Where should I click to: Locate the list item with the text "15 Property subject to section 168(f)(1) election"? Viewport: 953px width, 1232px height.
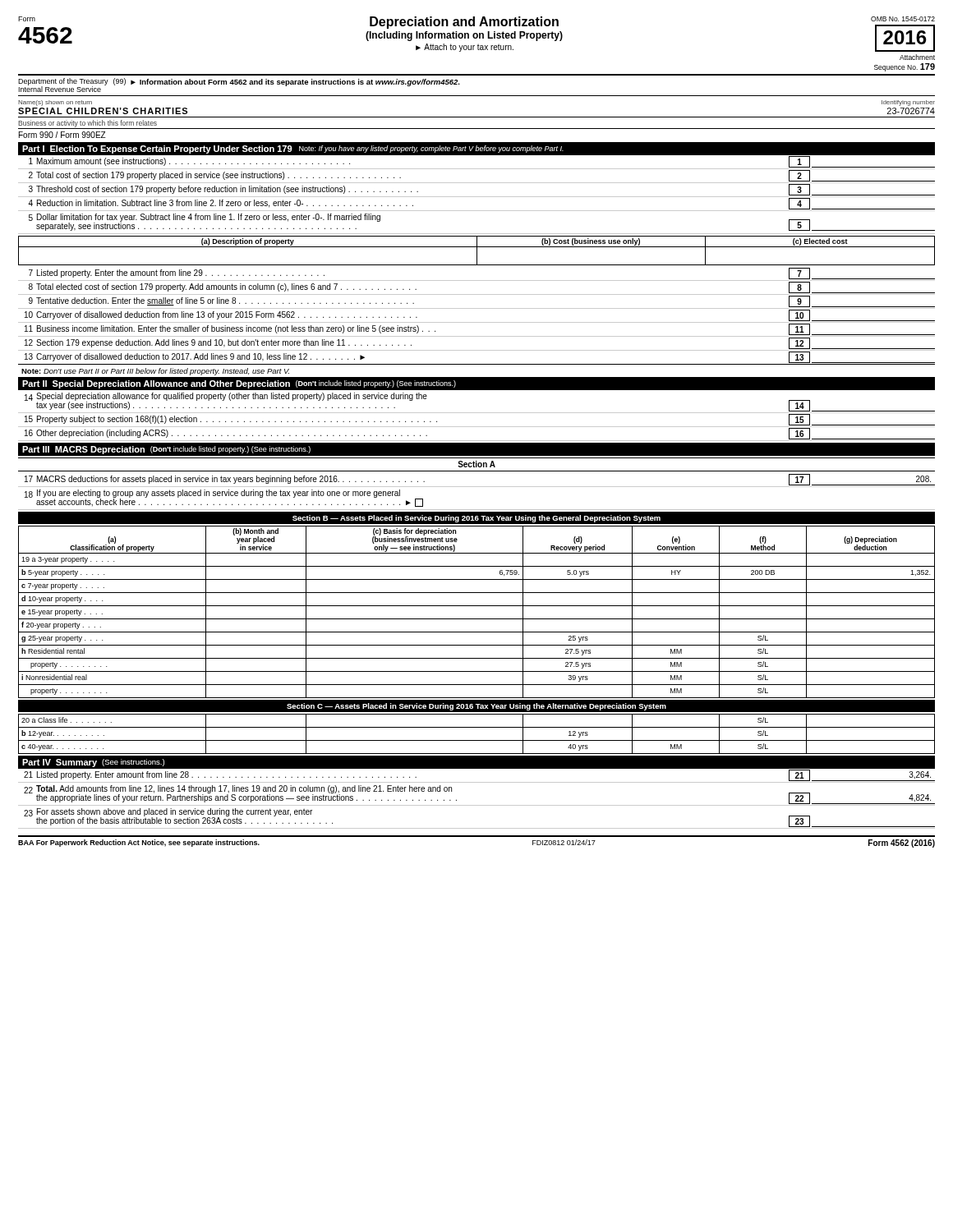click(476, 420)
